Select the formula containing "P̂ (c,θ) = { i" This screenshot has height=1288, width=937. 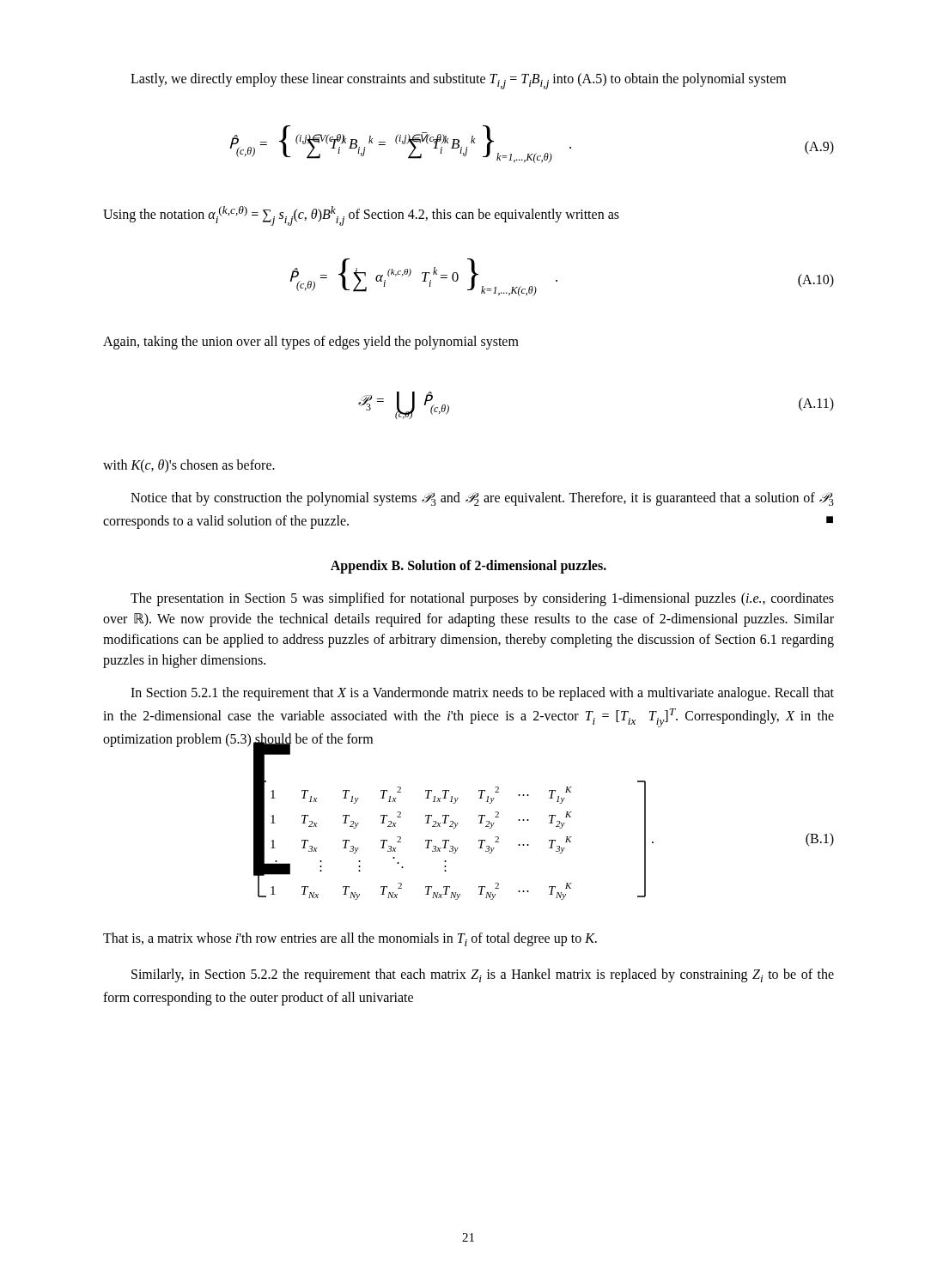(x=468, y=280)
